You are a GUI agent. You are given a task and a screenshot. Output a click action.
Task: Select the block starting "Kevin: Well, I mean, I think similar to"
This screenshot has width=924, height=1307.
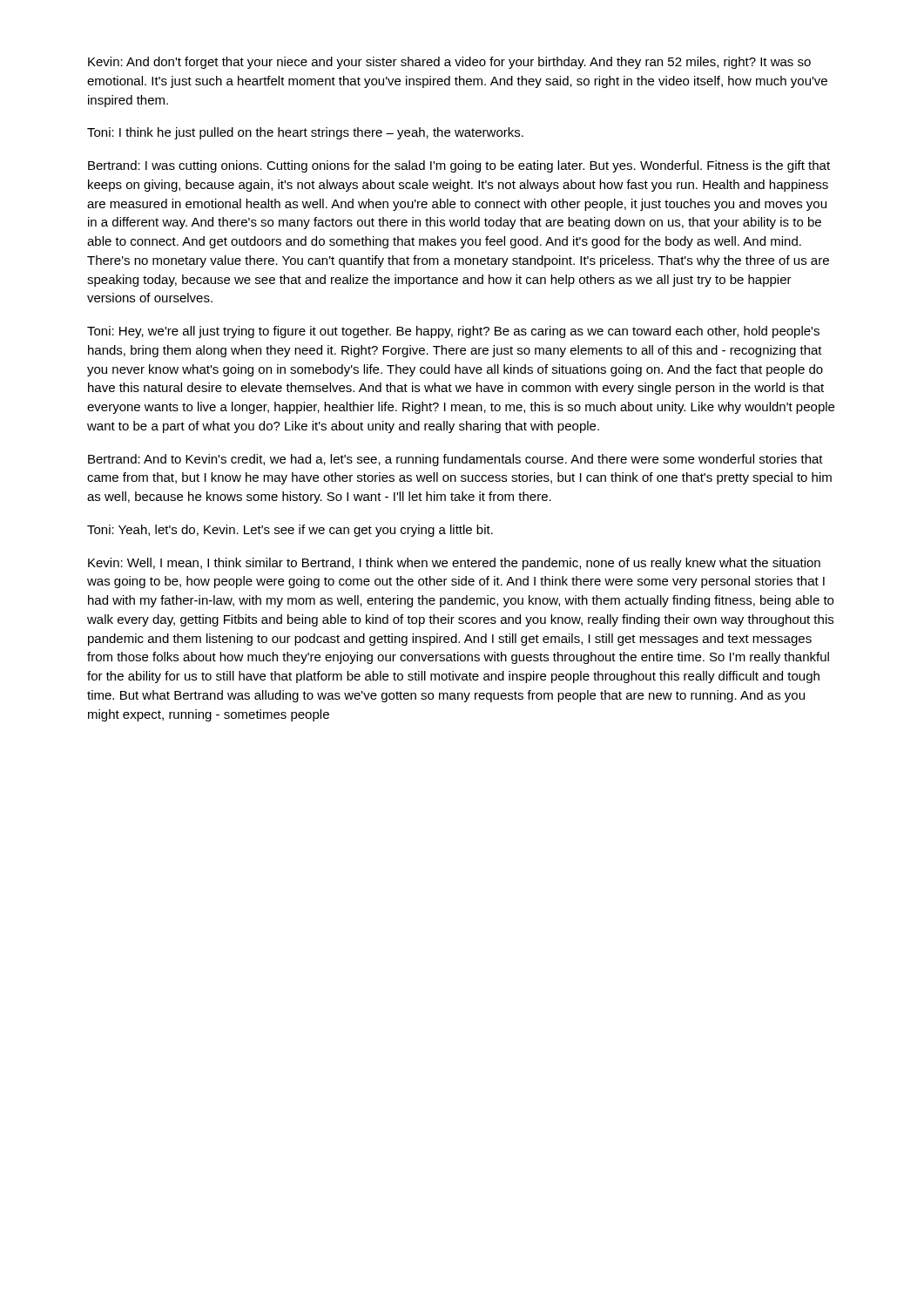click(461, 638)
